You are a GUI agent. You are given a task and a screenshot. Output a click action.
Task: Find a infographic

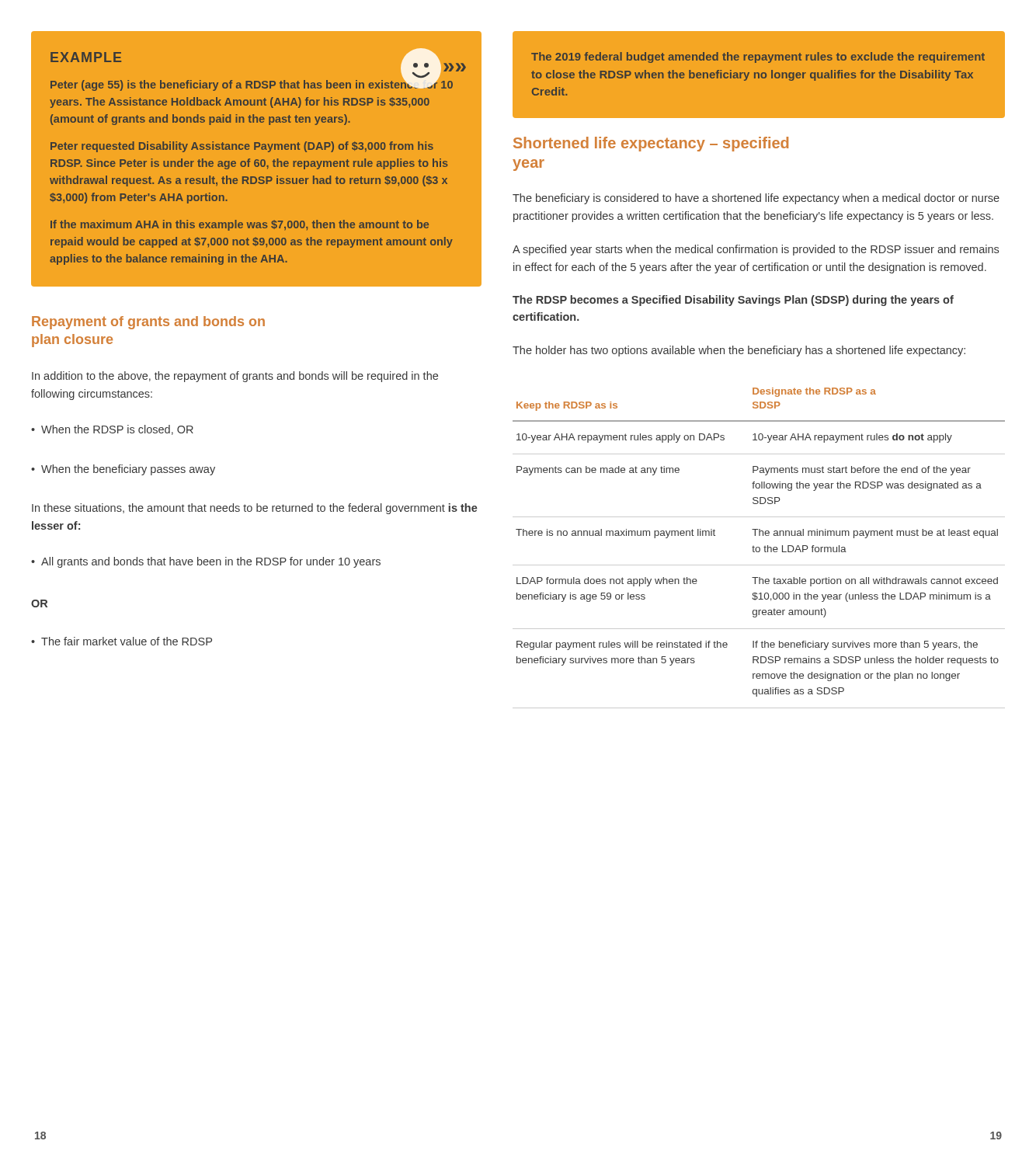tap(256, 159)
